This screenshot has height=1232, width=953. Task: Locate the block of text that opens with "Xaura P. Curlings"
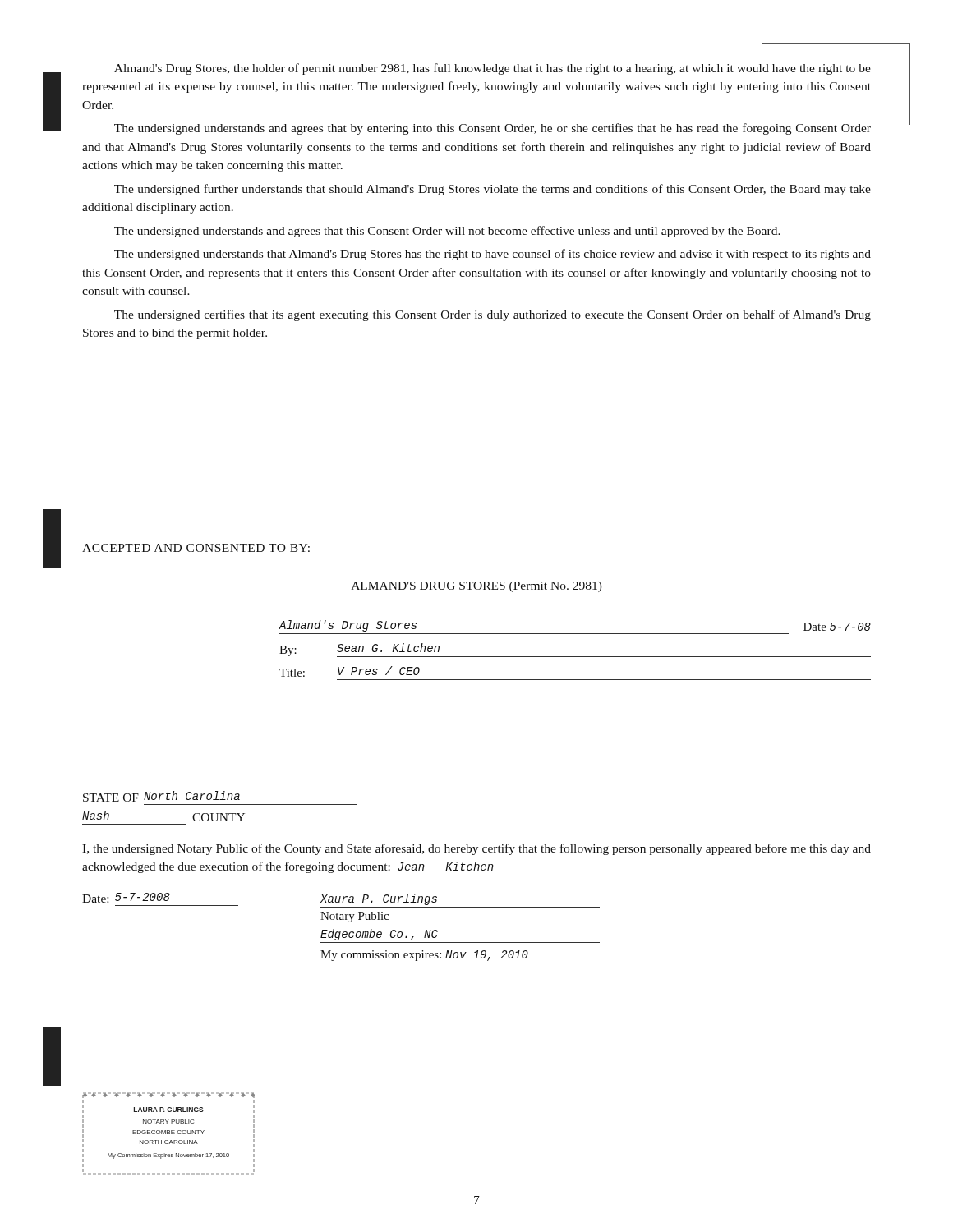tap(379, 899)
